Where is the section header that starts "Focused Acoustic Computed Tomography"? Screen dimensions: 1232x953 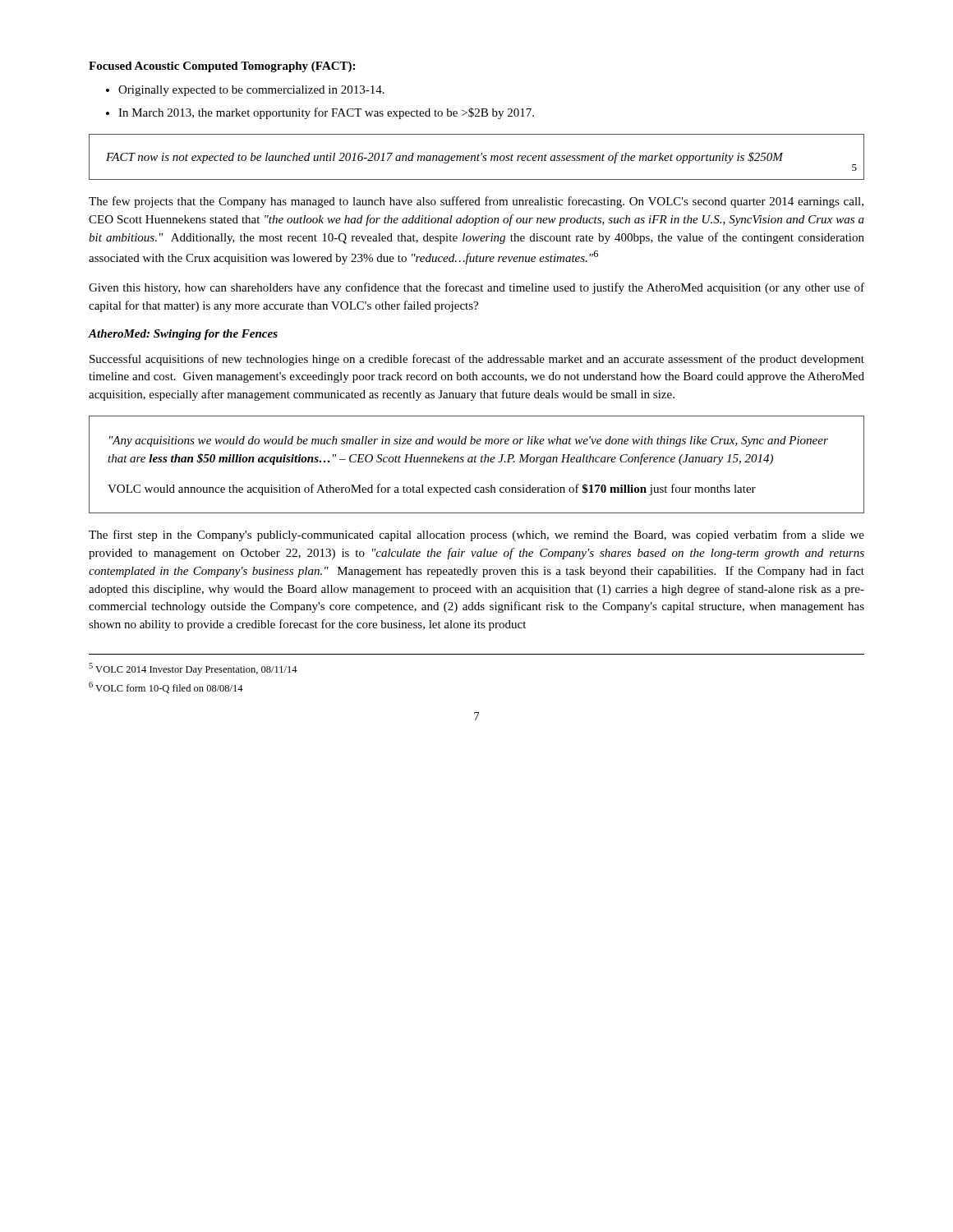[222, 66]
